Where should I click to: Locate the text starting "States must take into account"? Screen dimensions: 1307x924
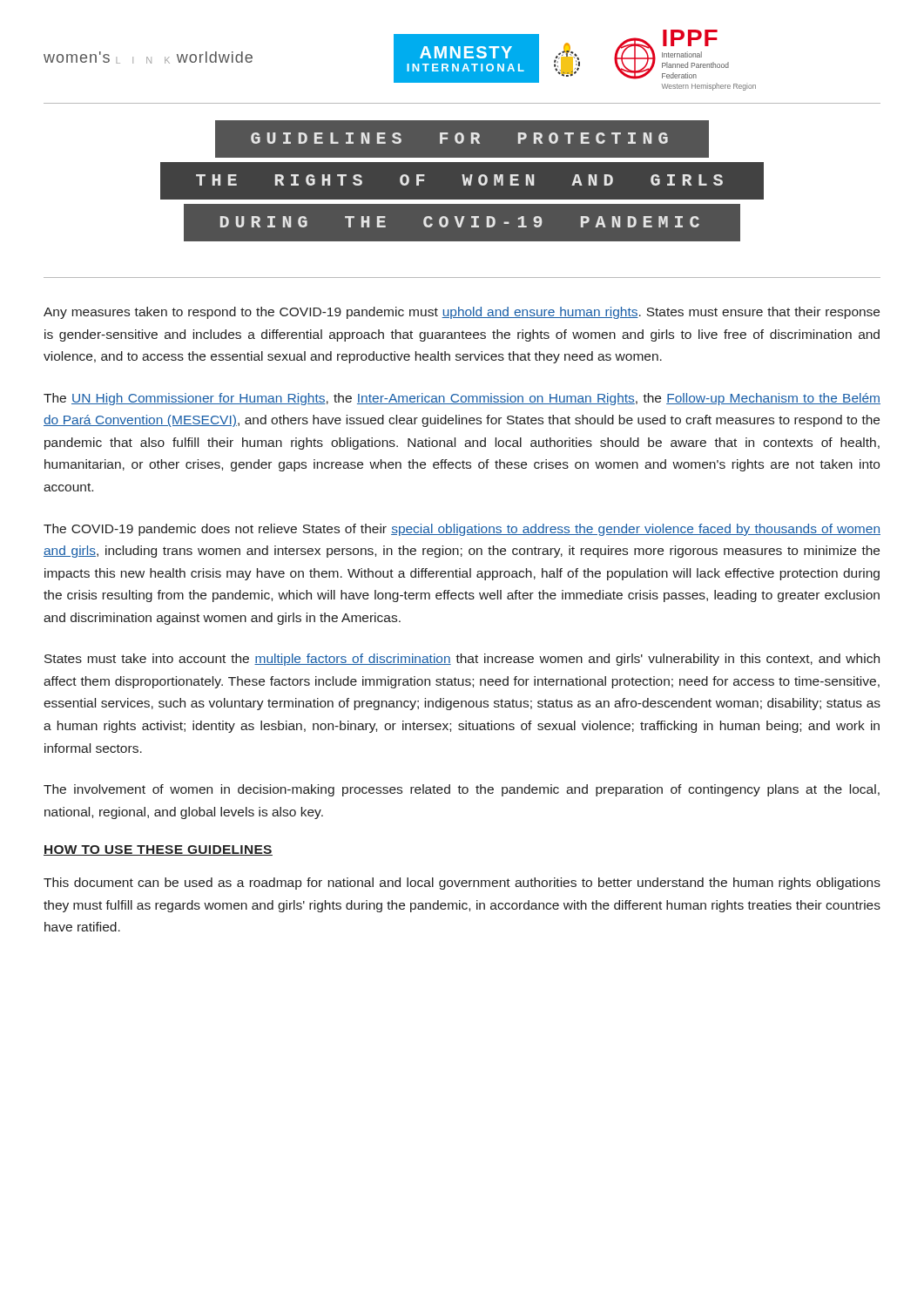coord(462,703)
